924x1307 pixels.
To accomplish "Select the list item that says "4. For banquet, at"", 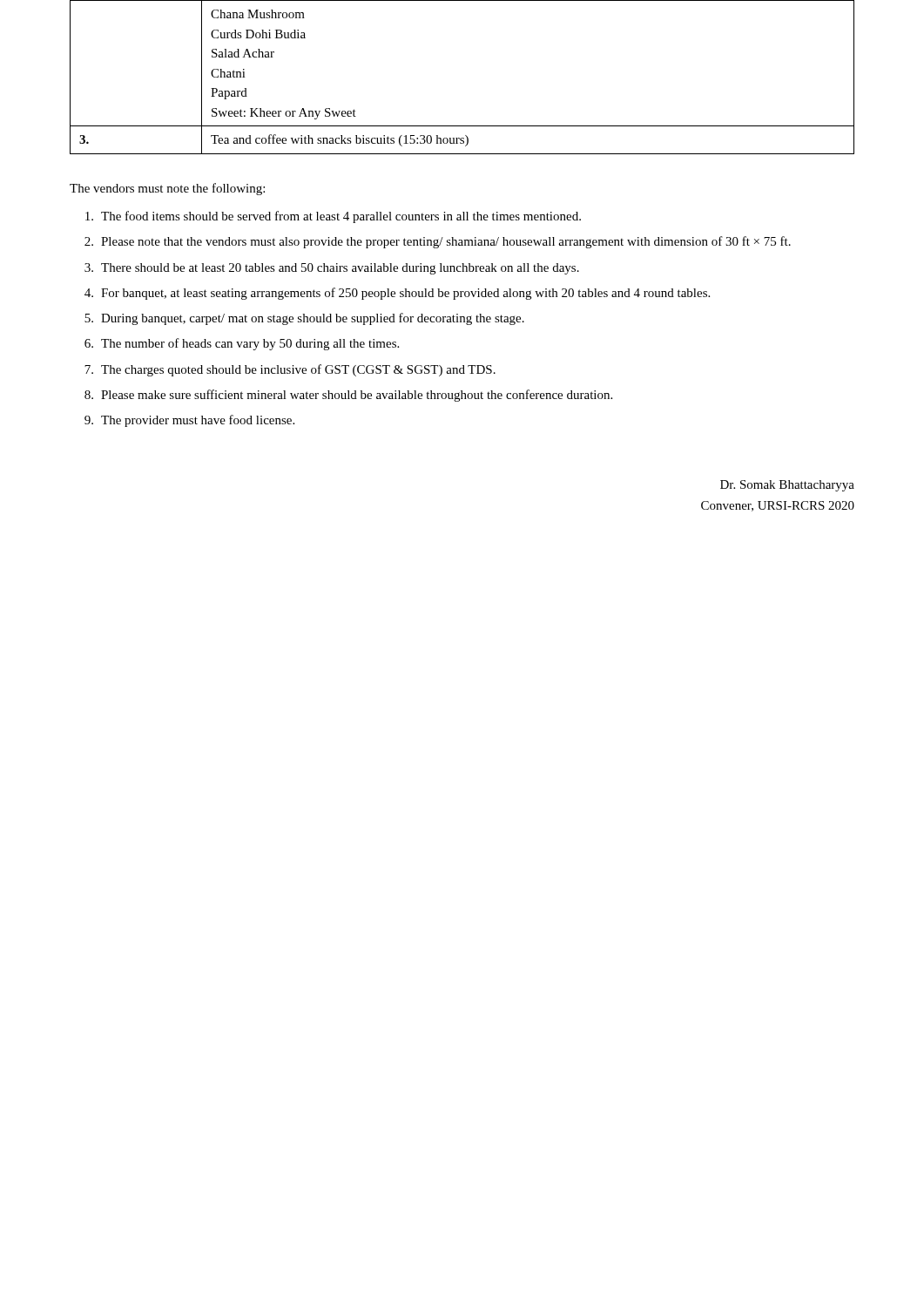I will click(x=462, y=293).
